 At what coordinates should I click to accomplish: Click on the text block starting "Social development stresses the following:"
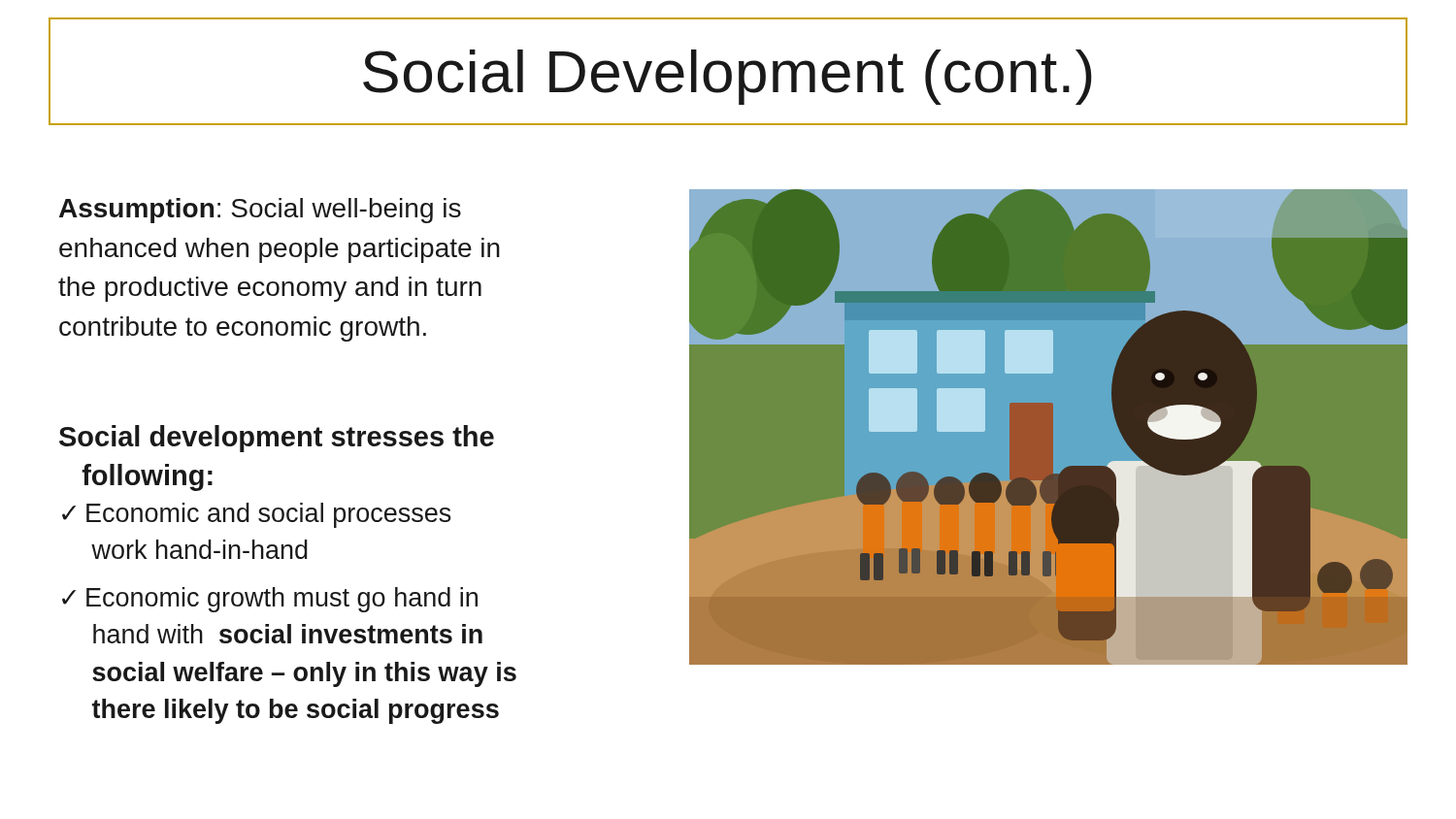click(x=276, y=456)
